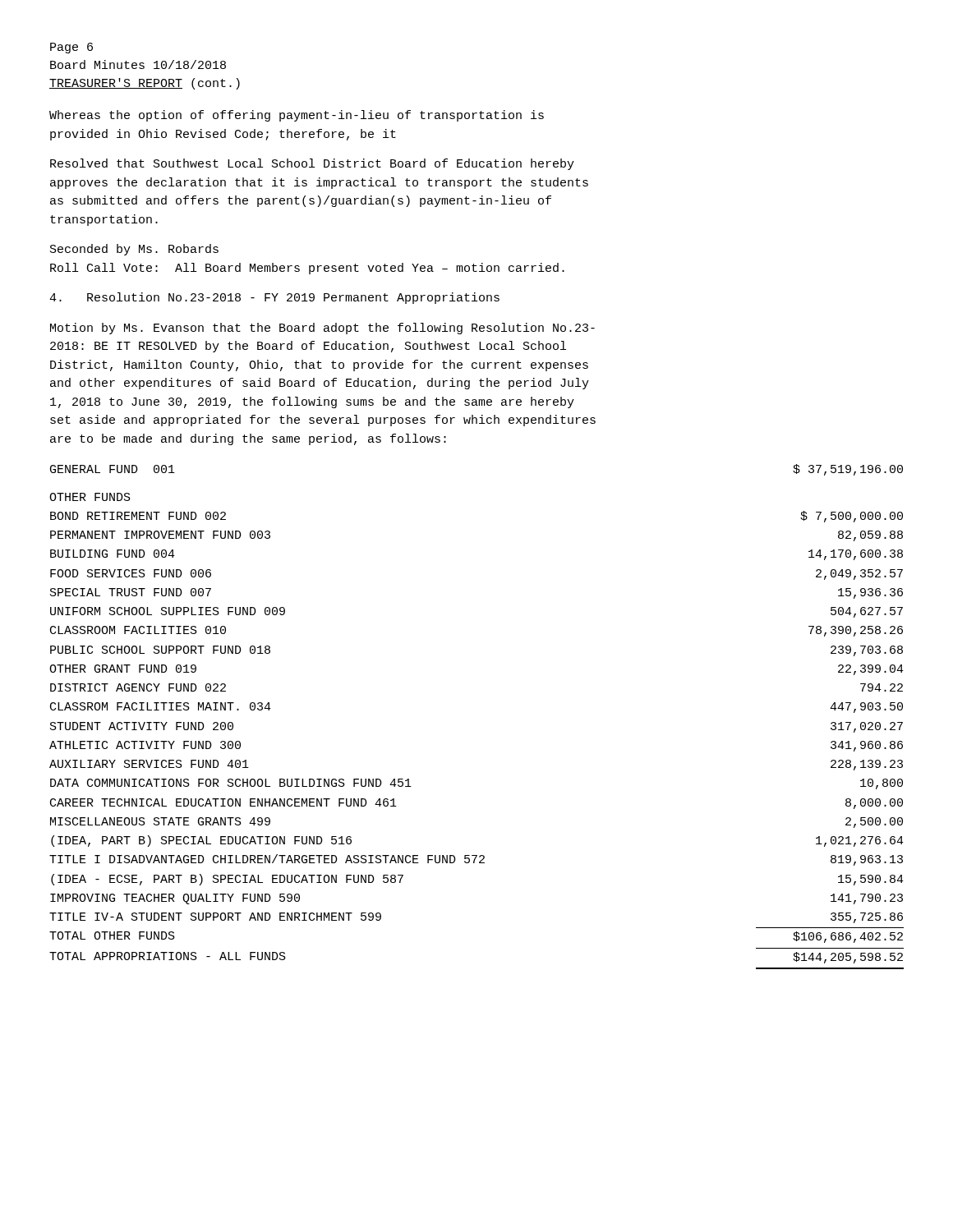The width and height of the screenshot is (953, 1232).
Task: Find the list item that says "4. Resolution No.23-2018 - FY 2019"
Action: tap(275, 299)
